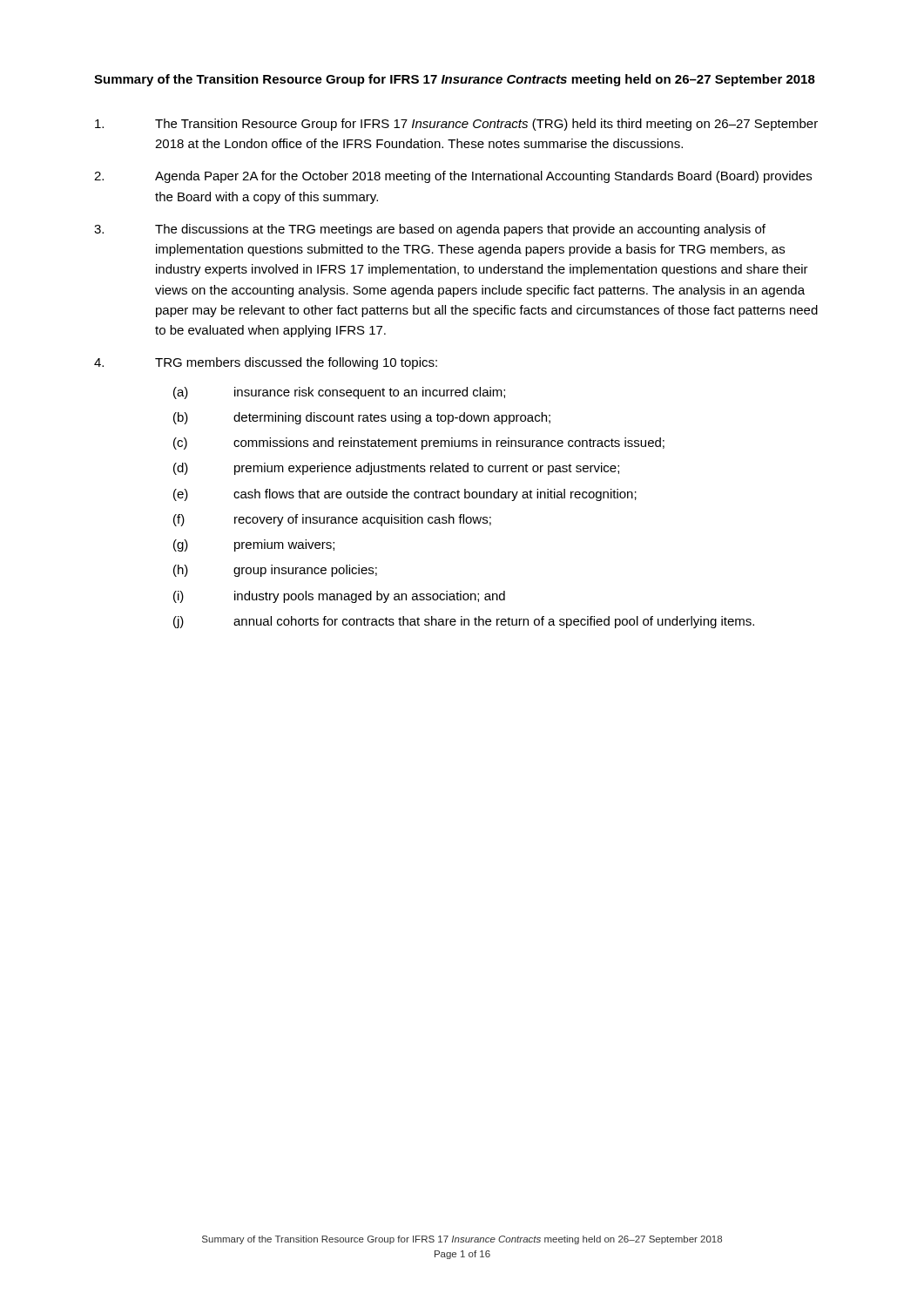Point to the text block starting "2. Agenda Paper"

[x=462, y=186]
